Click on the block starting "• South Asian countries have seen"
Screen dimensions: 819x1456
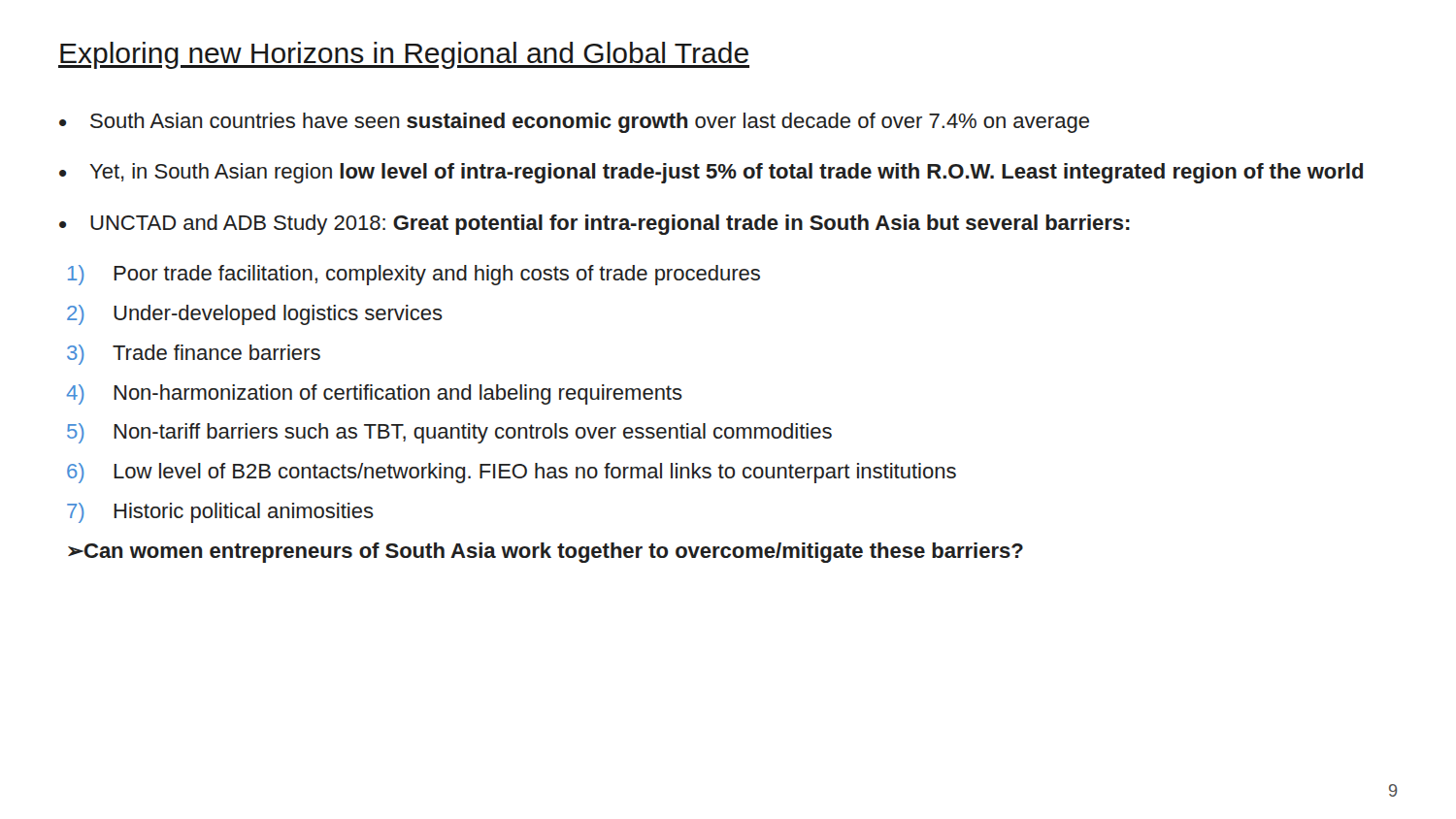tap(718, 123)
